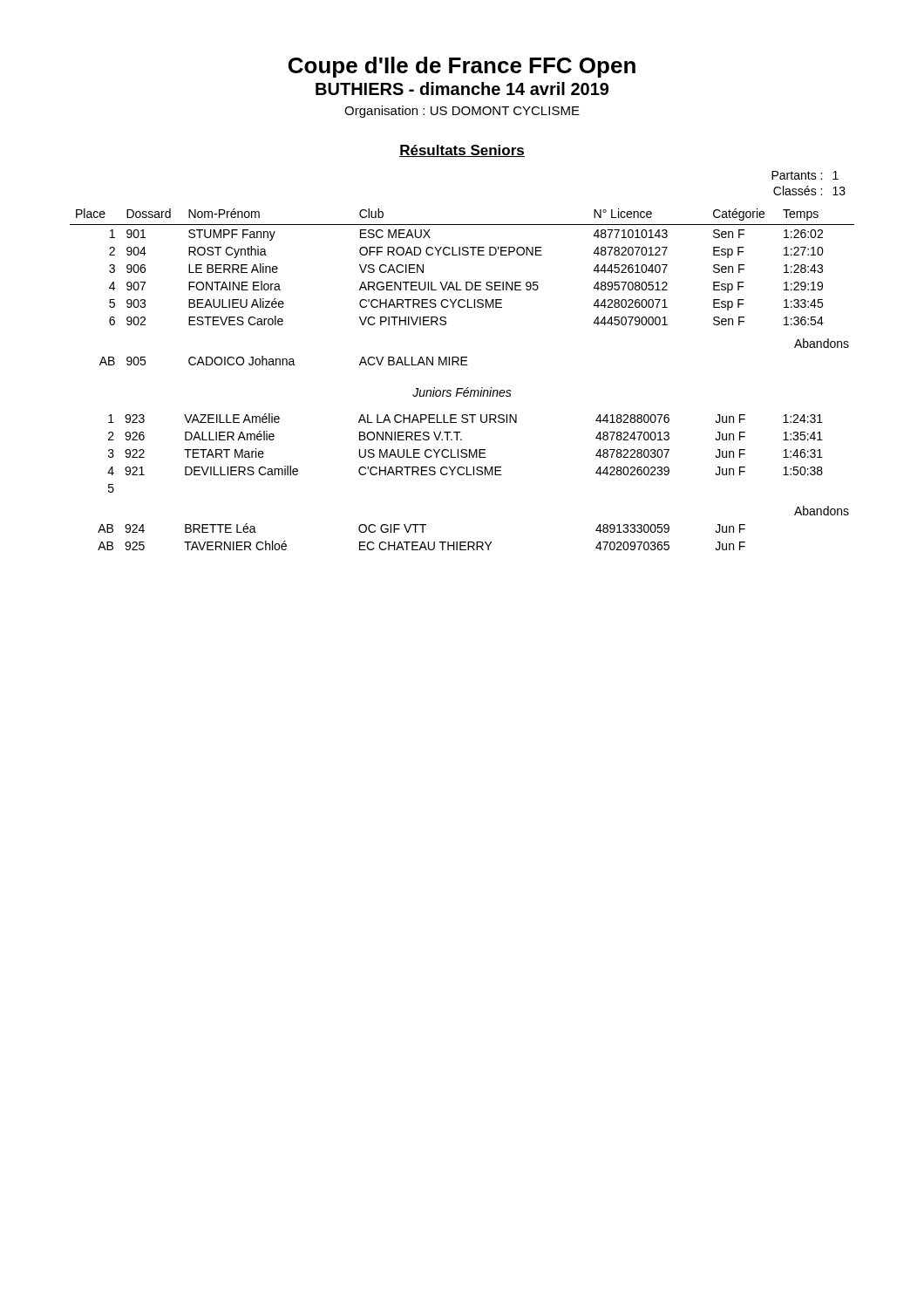Screen dimensions: 1308x924
Task: Point to "Partants :1 Classés :13"
Action: pos(808,183)
